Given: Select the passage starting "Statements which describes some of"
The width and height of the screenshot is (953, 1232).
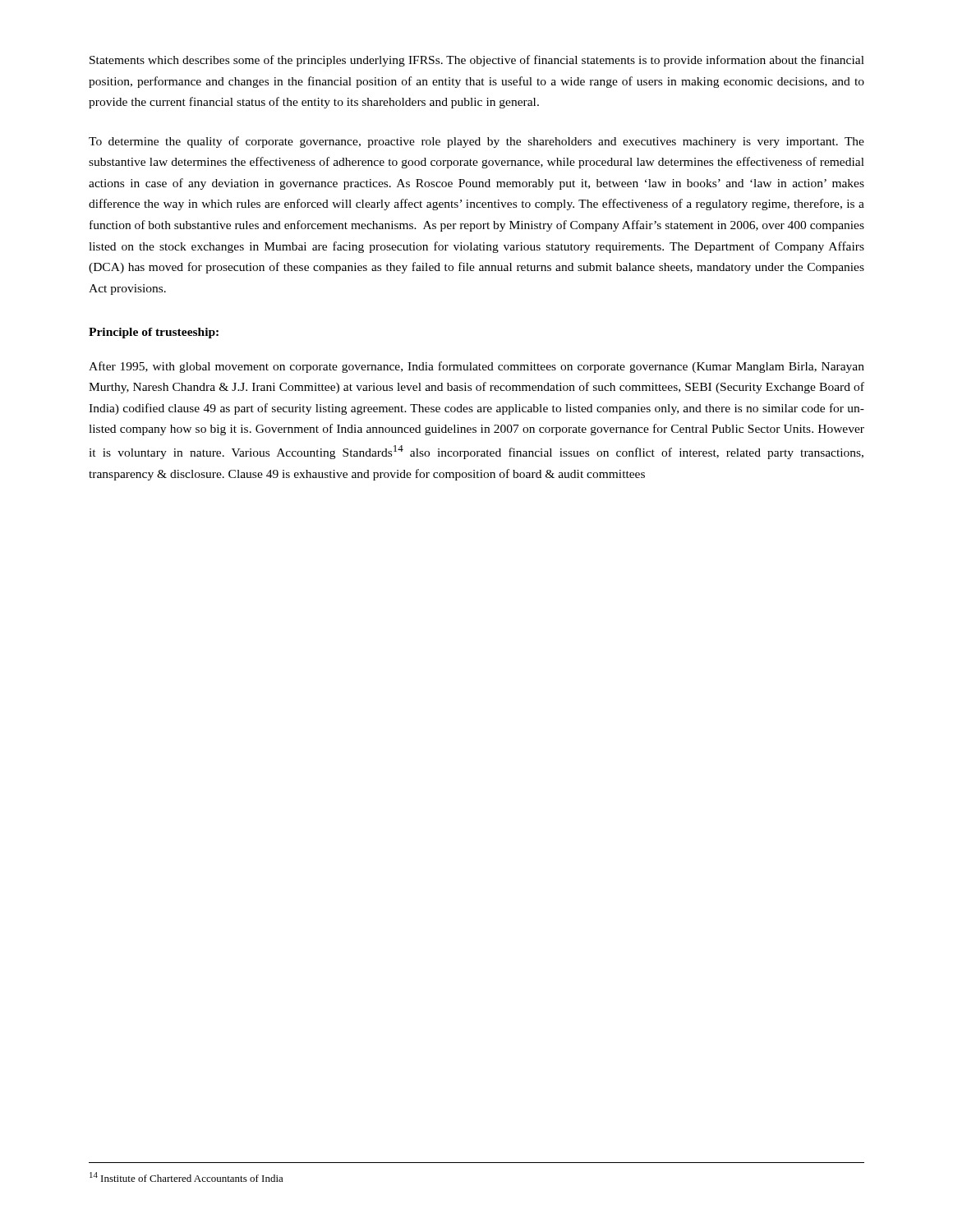Looking at the screenshot, I should tap(476, 81).
